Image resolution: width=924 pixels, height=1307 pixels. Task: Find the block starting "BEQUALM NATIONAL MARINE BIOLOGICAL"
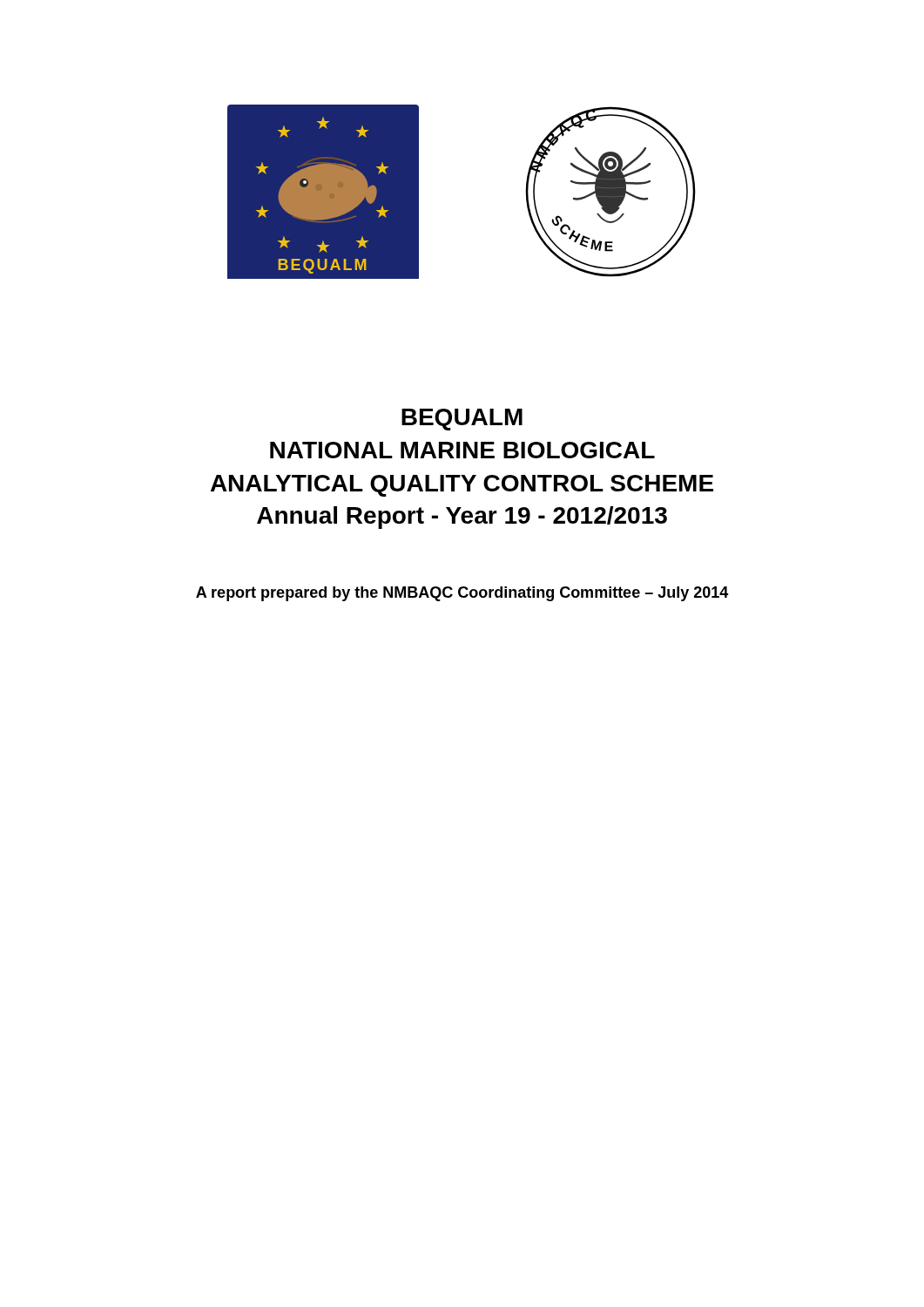tap(462, 467)
